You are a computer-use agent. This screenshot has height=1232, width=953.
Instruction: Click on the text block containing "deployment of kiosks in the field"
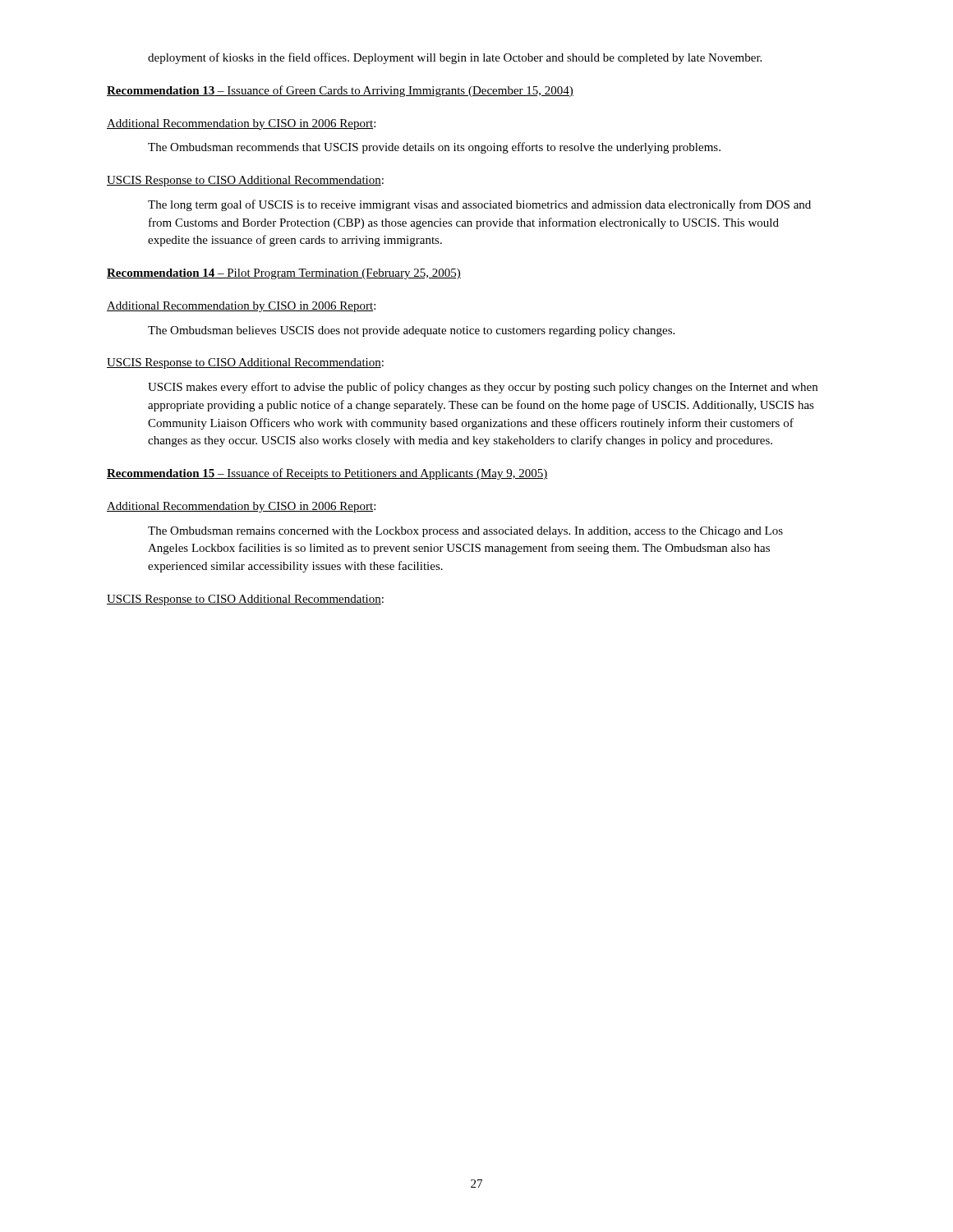(485, 58)
